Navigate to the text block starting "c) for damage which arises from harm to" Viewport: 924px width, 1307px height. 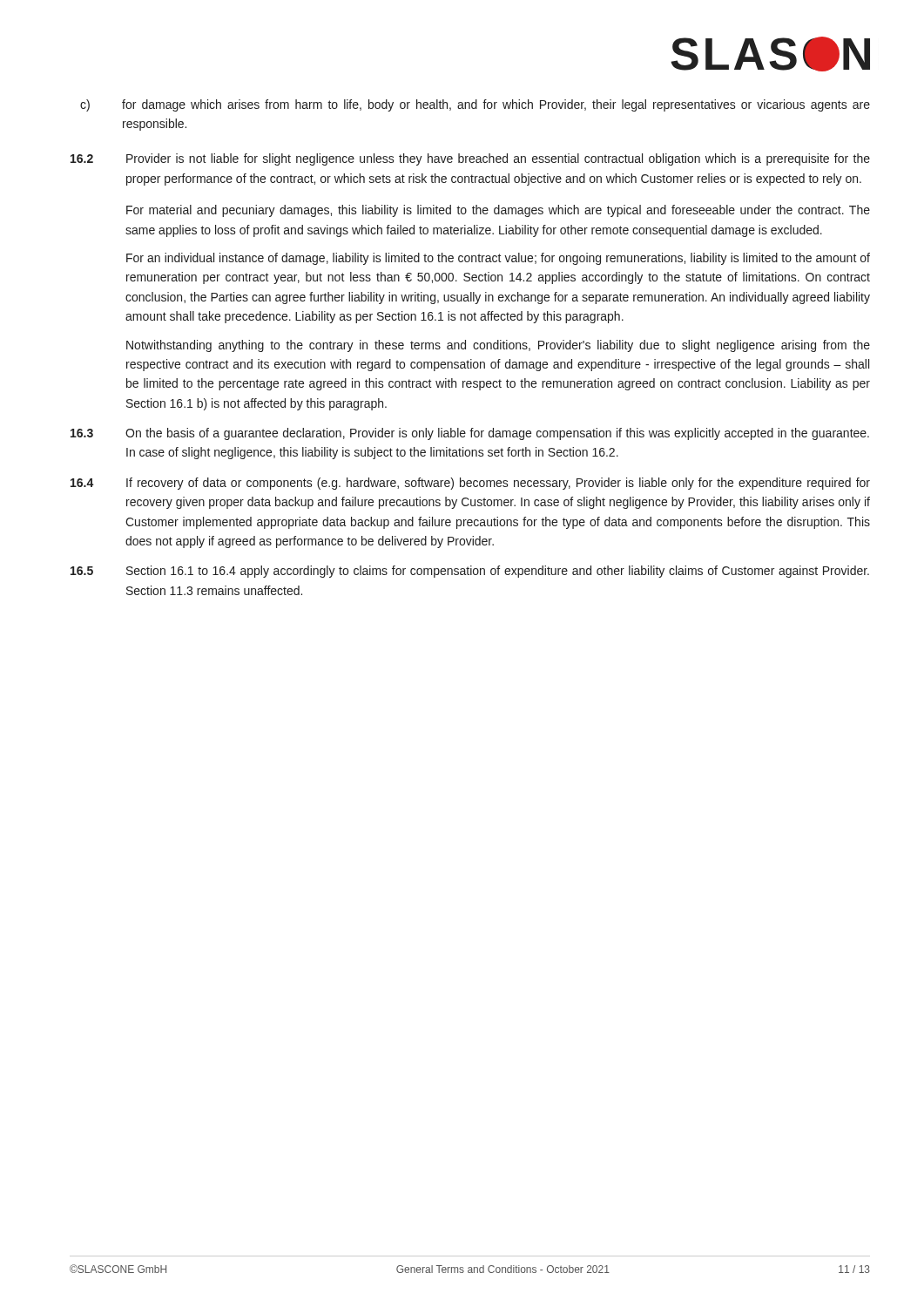coord(470,115)
